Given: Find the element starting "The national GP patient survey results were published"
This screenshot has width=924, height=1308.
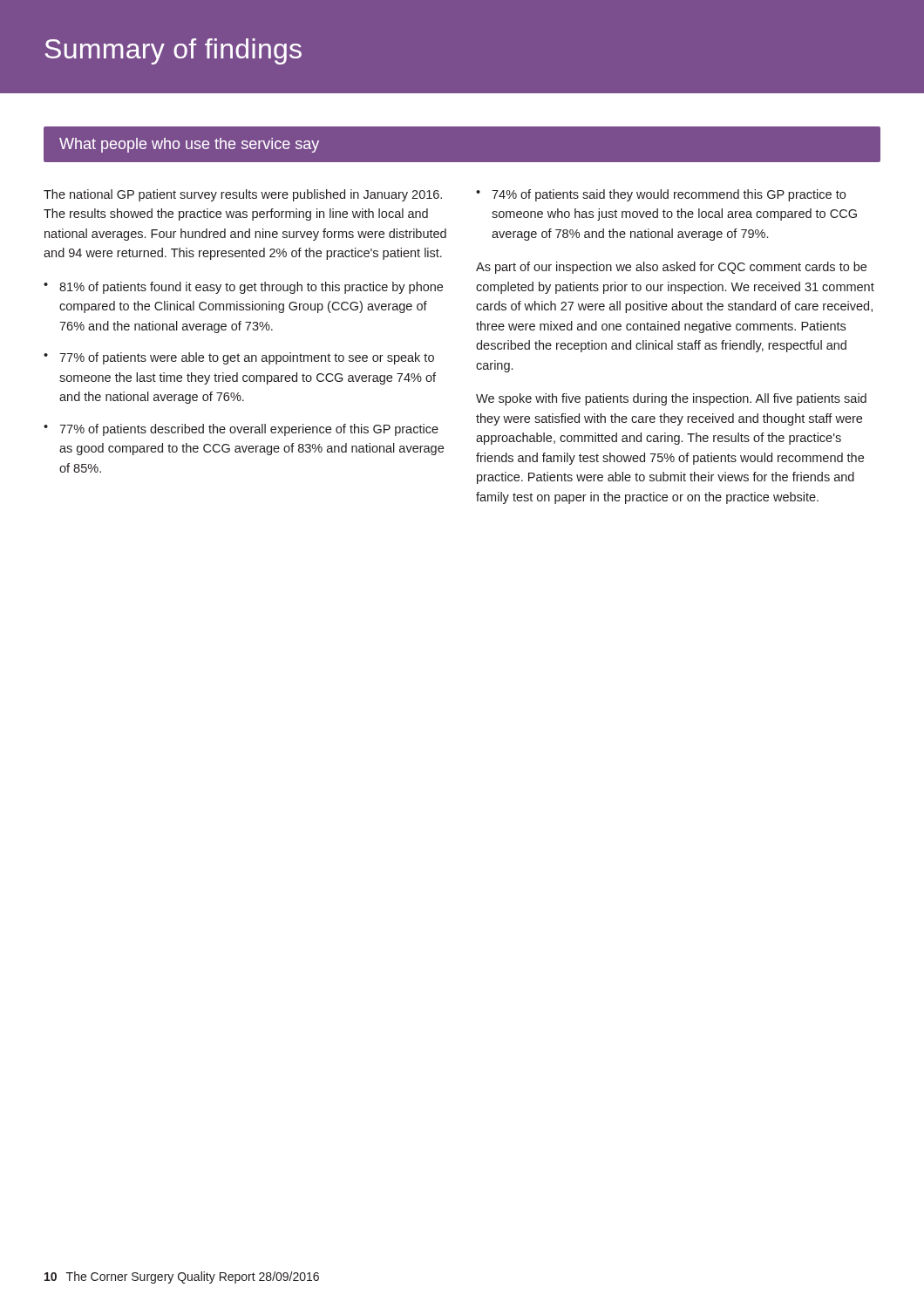Looking at the screenshot, I should tap(245, 224).
